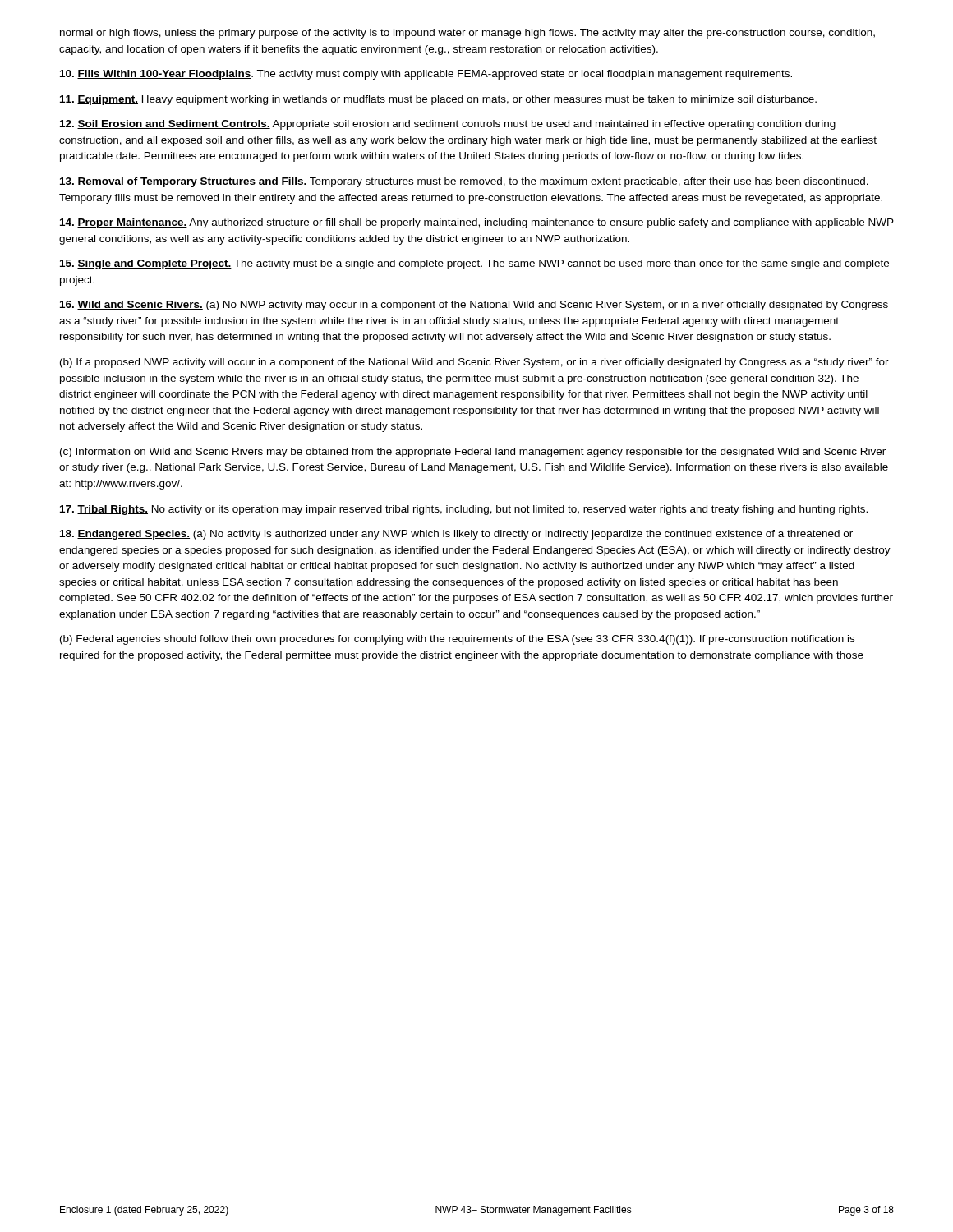The height and width of the screenshot is (1232, 953).
Task: Locate the text block that reads "Wild and Scenic Rivers."
Action: [474, 321]
